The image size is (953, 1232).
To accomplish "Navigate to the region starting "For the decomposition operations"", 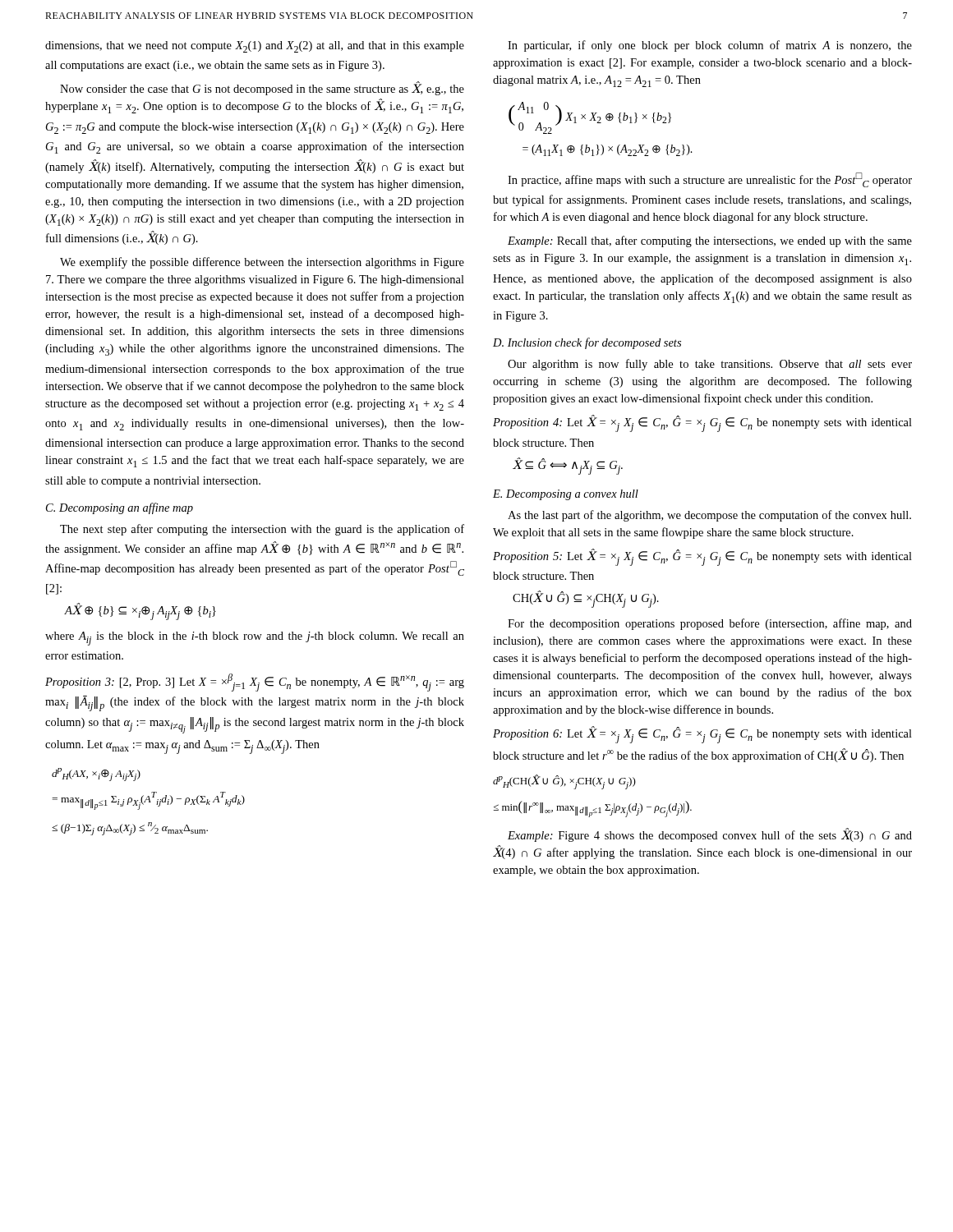I will point(702,666).
